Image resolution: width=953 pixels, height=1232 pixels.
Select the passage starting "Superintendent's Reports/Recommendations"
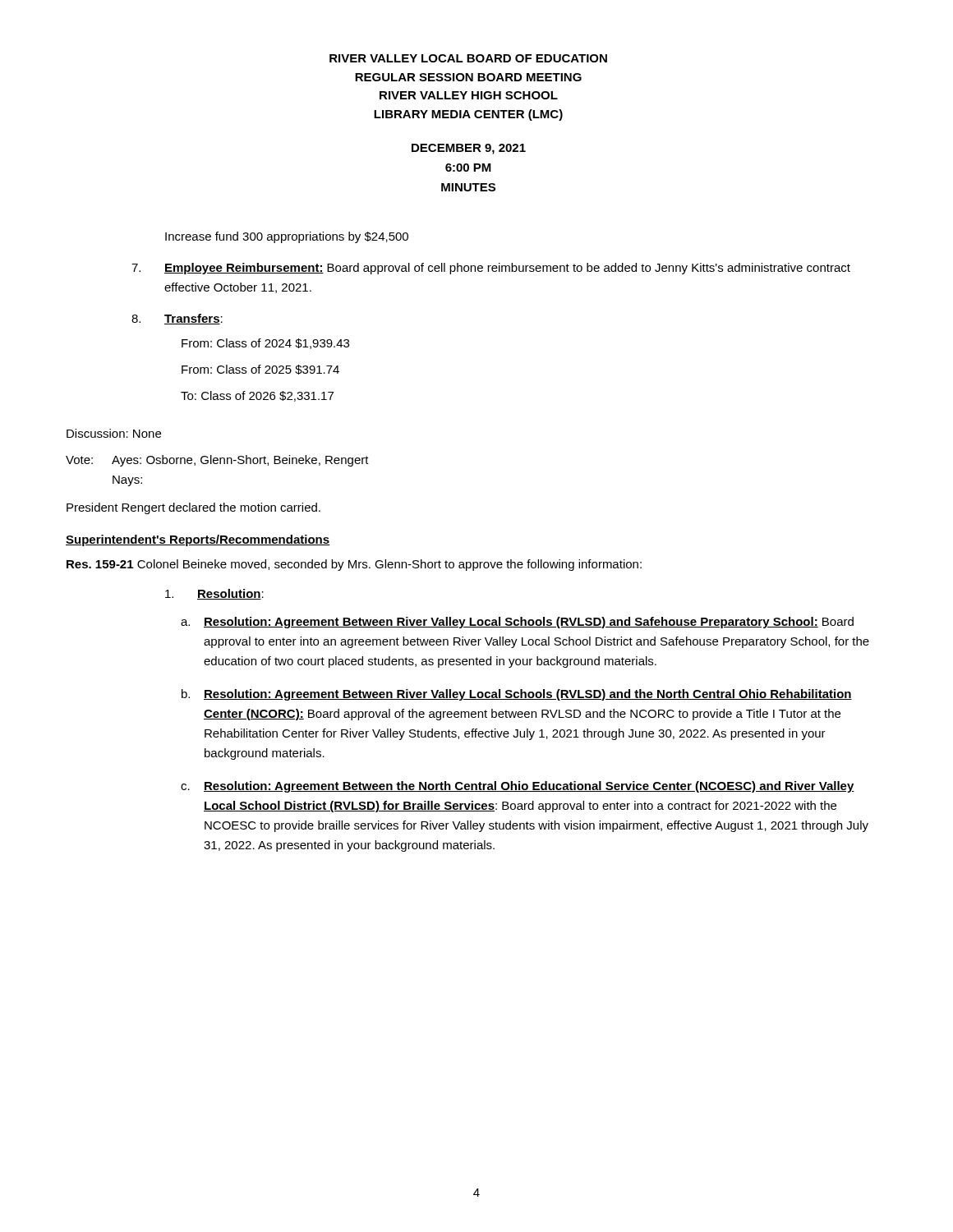point(198,539)
